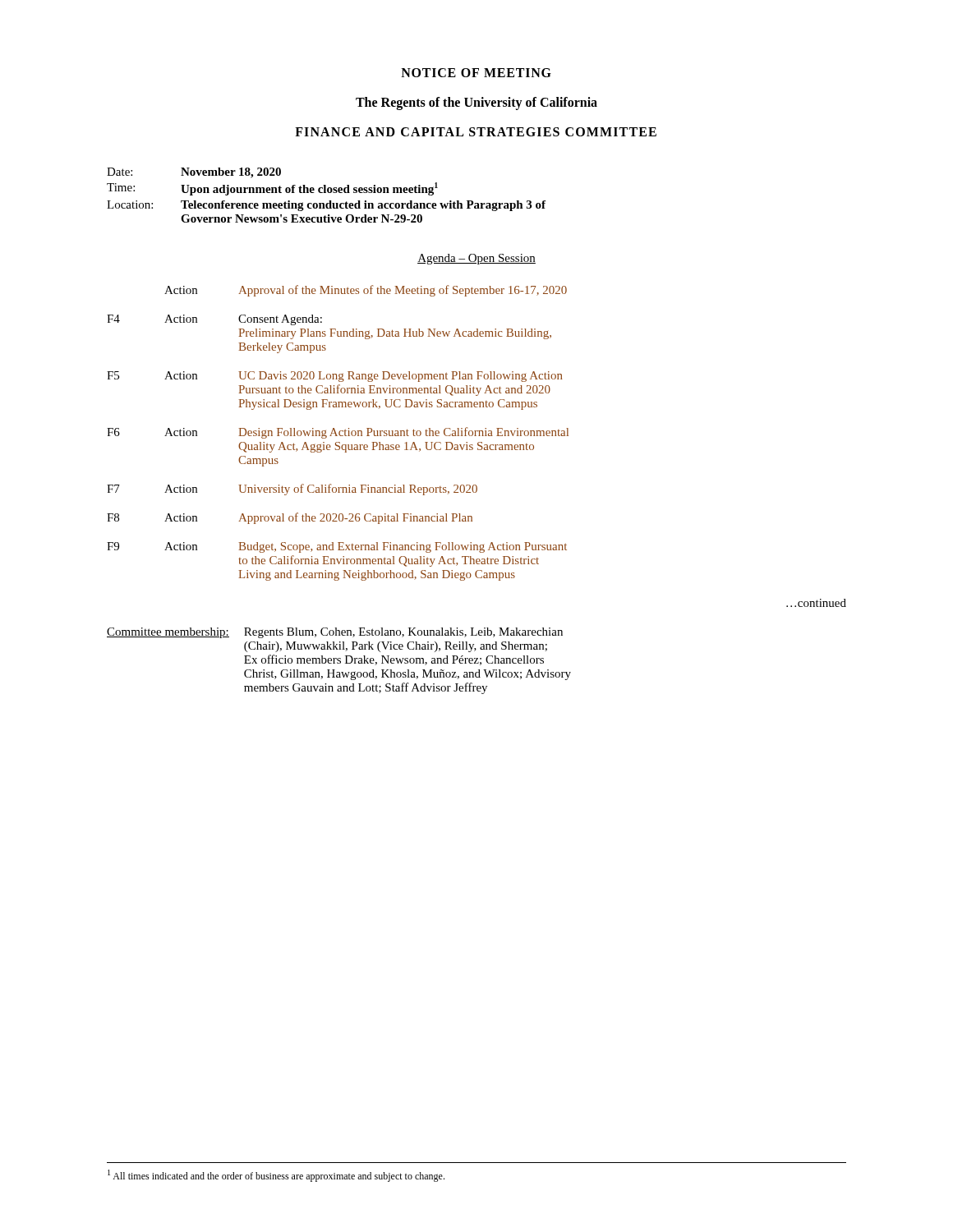Image resolution: width=953 pixels, height=1232 pixels.
Task: Point to the block beginning "F5 Action UC"
Action: [x=476, y=390]
